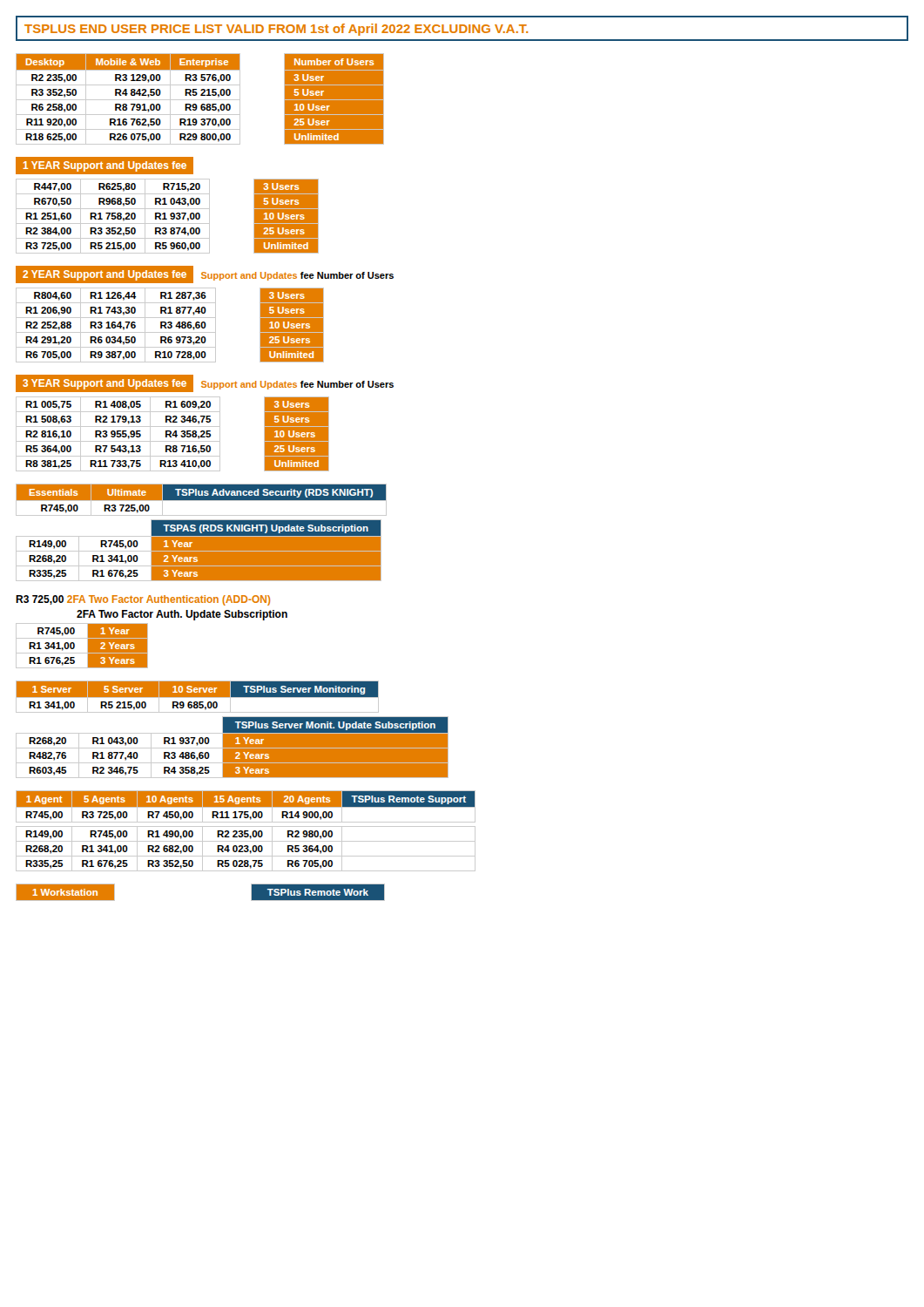Find the table that mentions "1 Server"
Screen dimensions: 1307x924
tap(462, 697)
